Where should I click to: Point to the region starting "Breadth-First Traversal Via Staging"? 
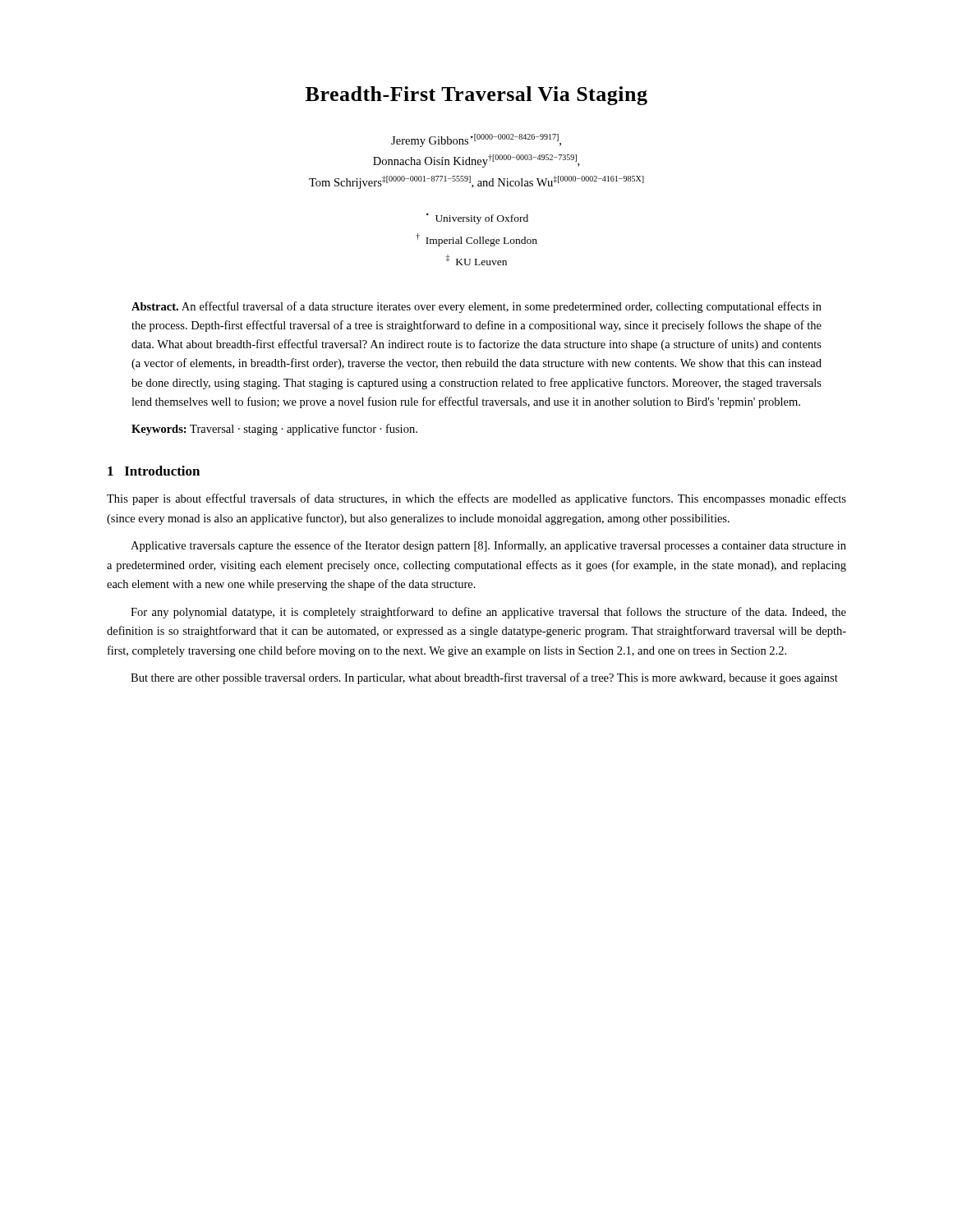476,94
